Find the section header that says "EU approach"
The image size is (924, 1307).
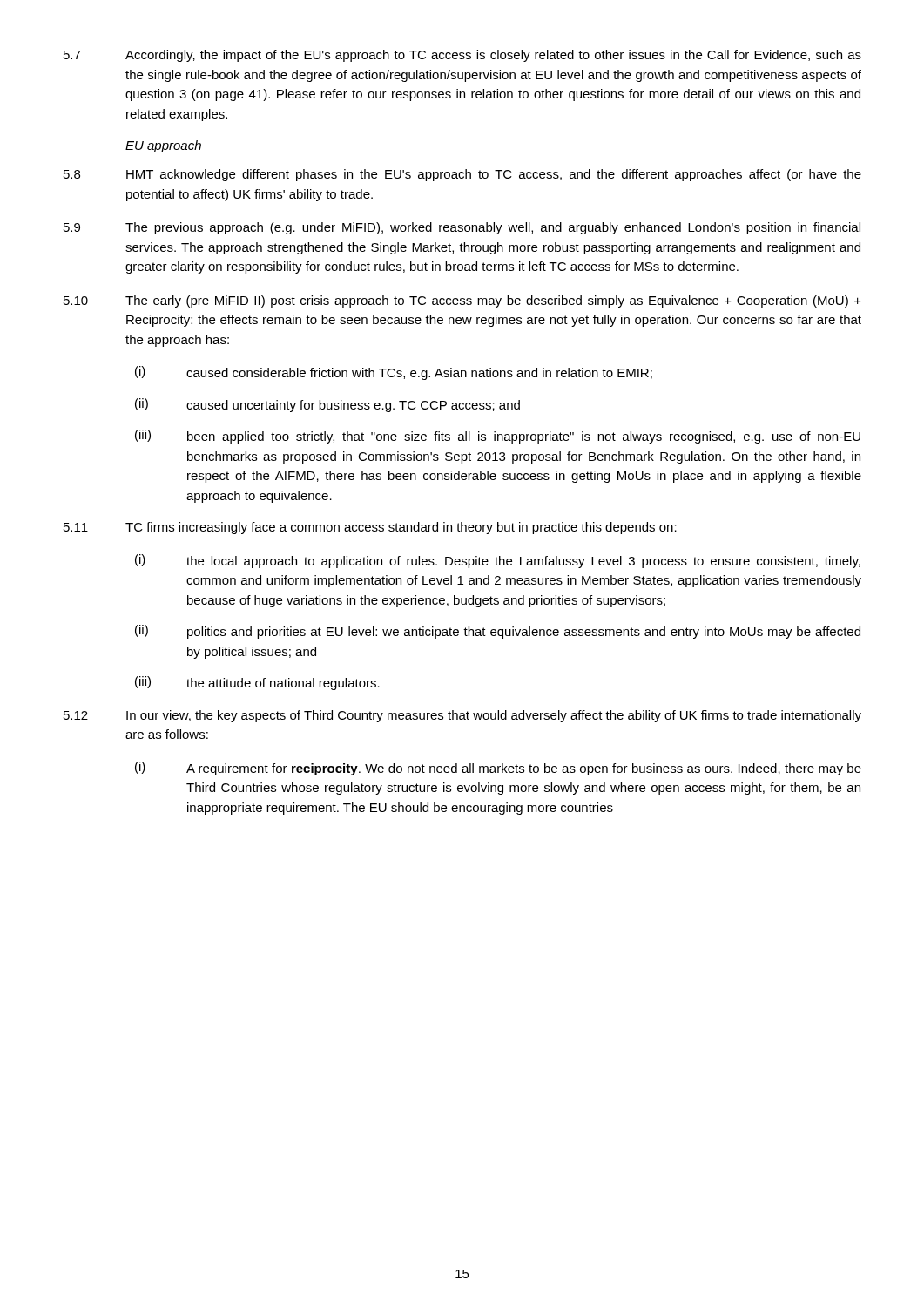164,145
